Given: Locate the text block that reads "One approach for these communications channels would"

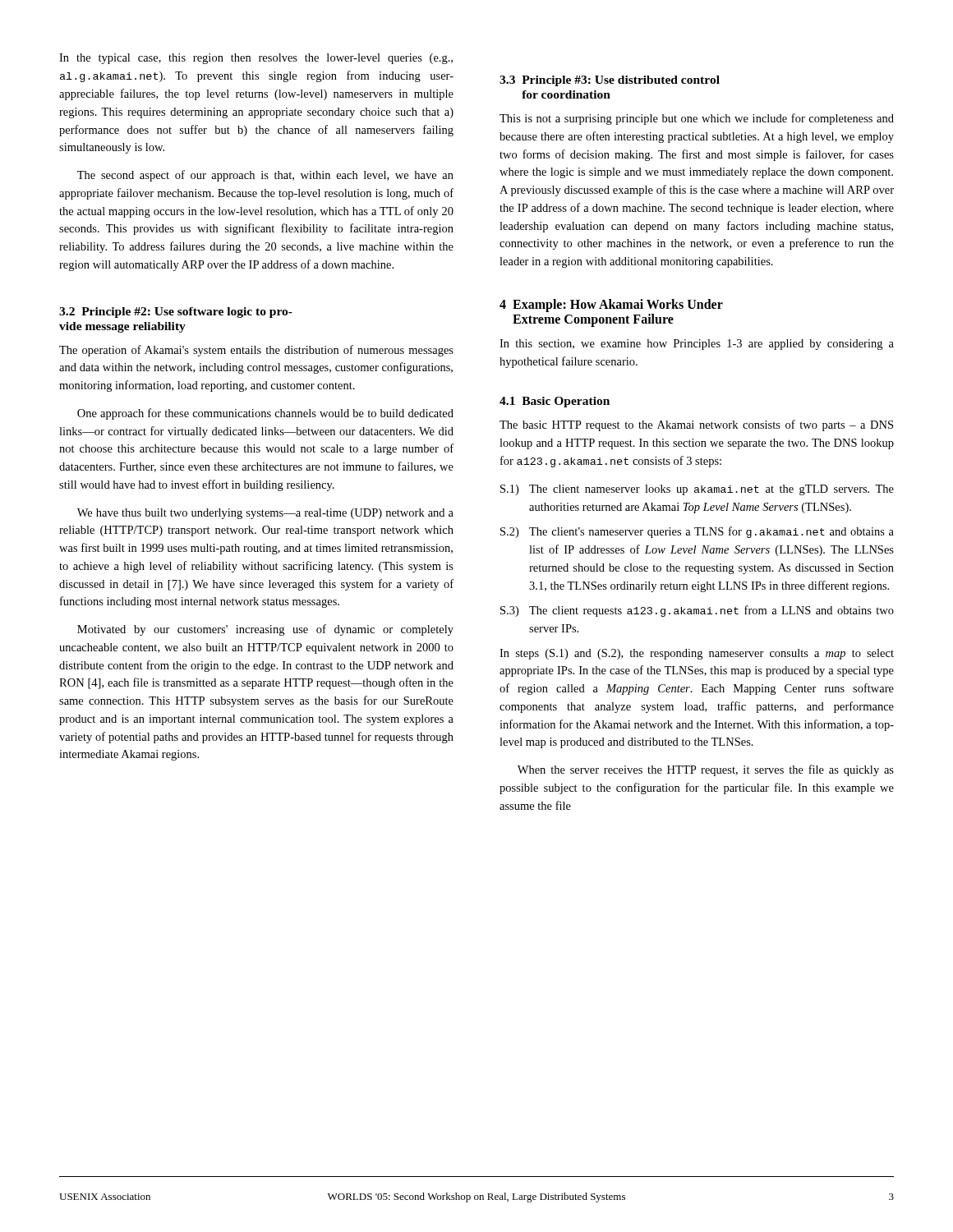Looking at the screenshot, I should (256, 449).
